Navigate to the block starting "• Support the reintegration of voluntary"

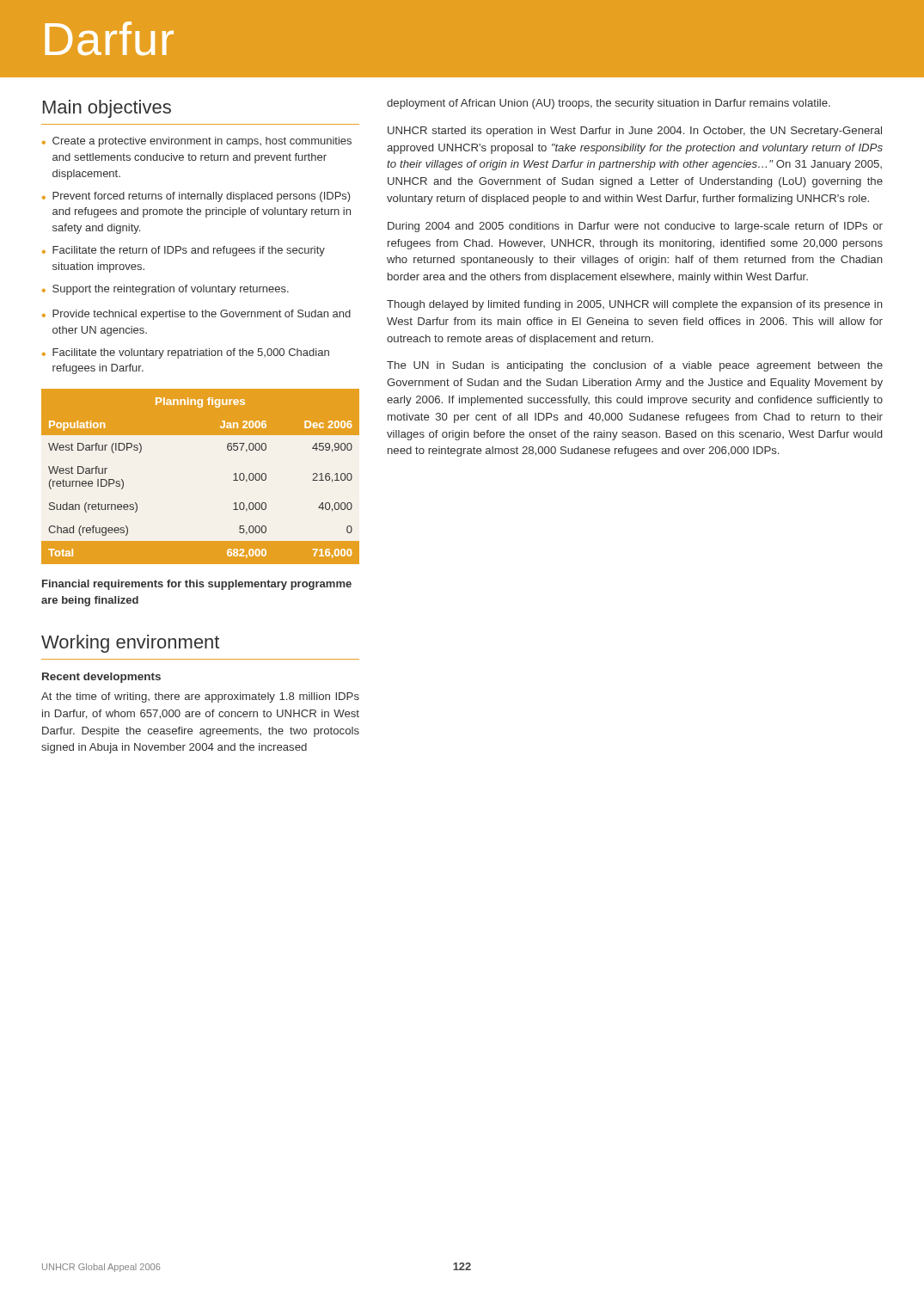pyautogui.click(x=165, y=291)
